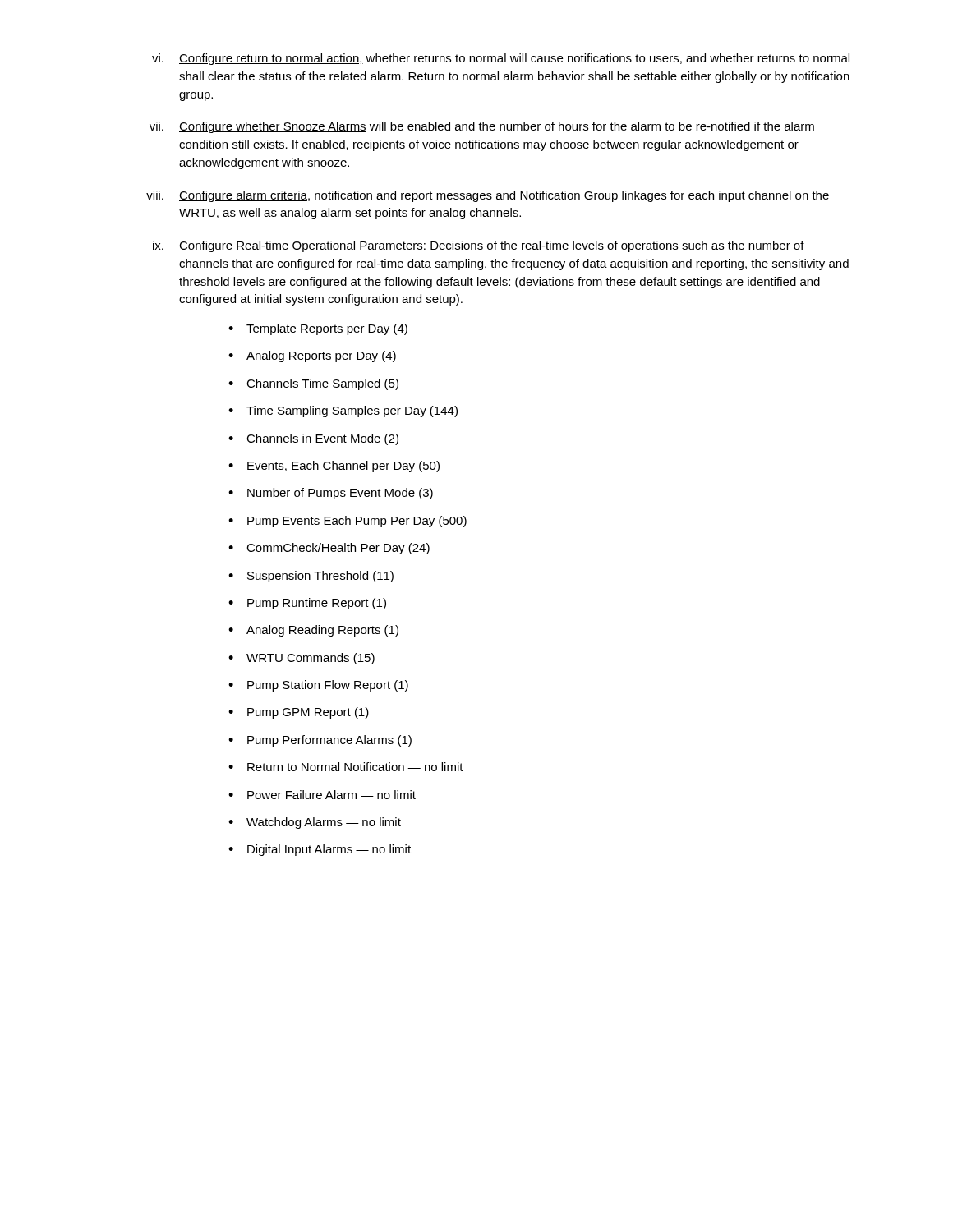Find the list item that reads "• Pump Runtime Report (1)"

point(308,603)
